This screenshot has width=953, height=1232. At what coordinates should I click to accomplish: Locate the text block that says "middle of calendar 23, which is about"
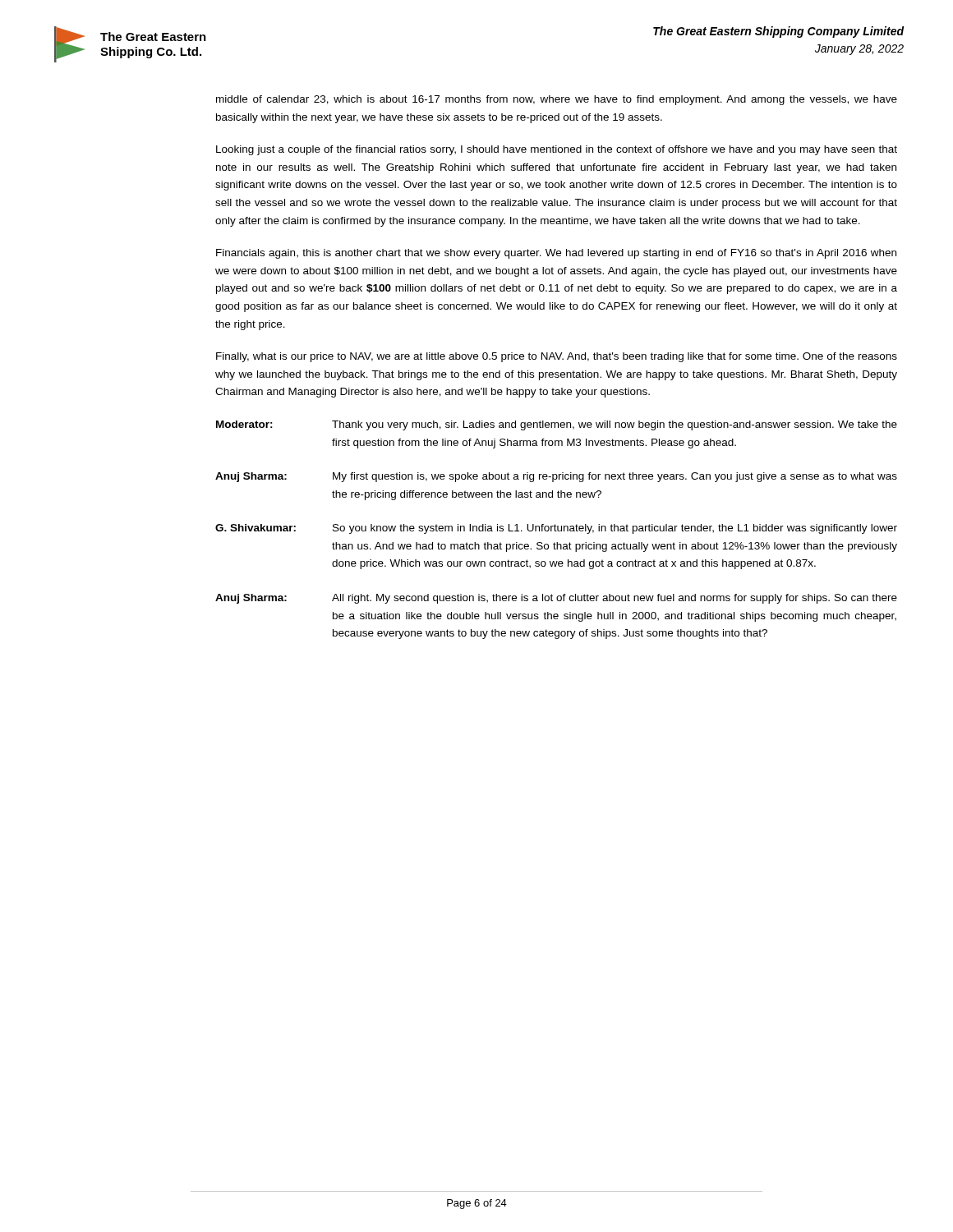(556, 108)
